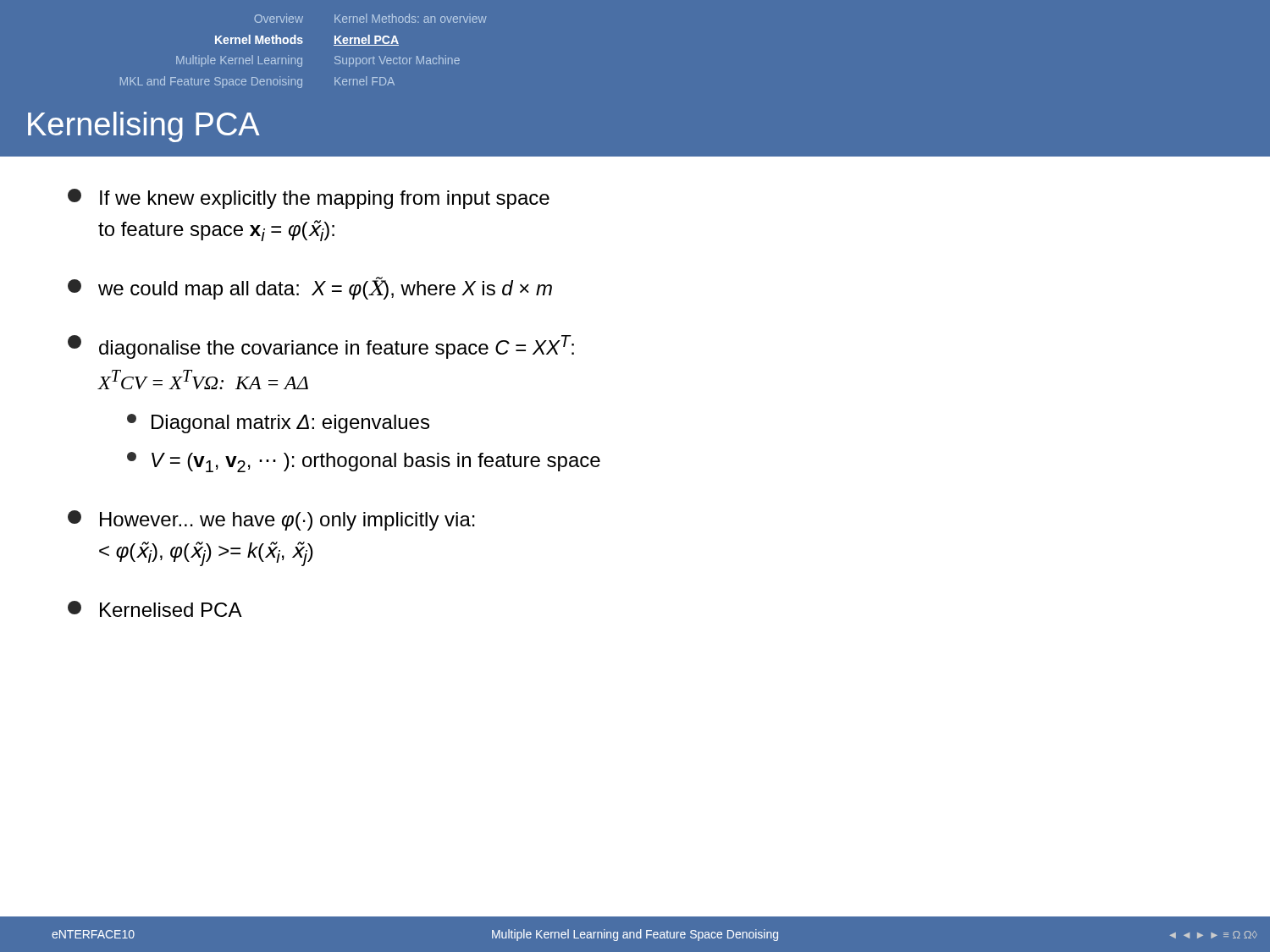1270x952 pixels.
Task: Select the list item containing "If we knew"
Action: click(309, 215)
